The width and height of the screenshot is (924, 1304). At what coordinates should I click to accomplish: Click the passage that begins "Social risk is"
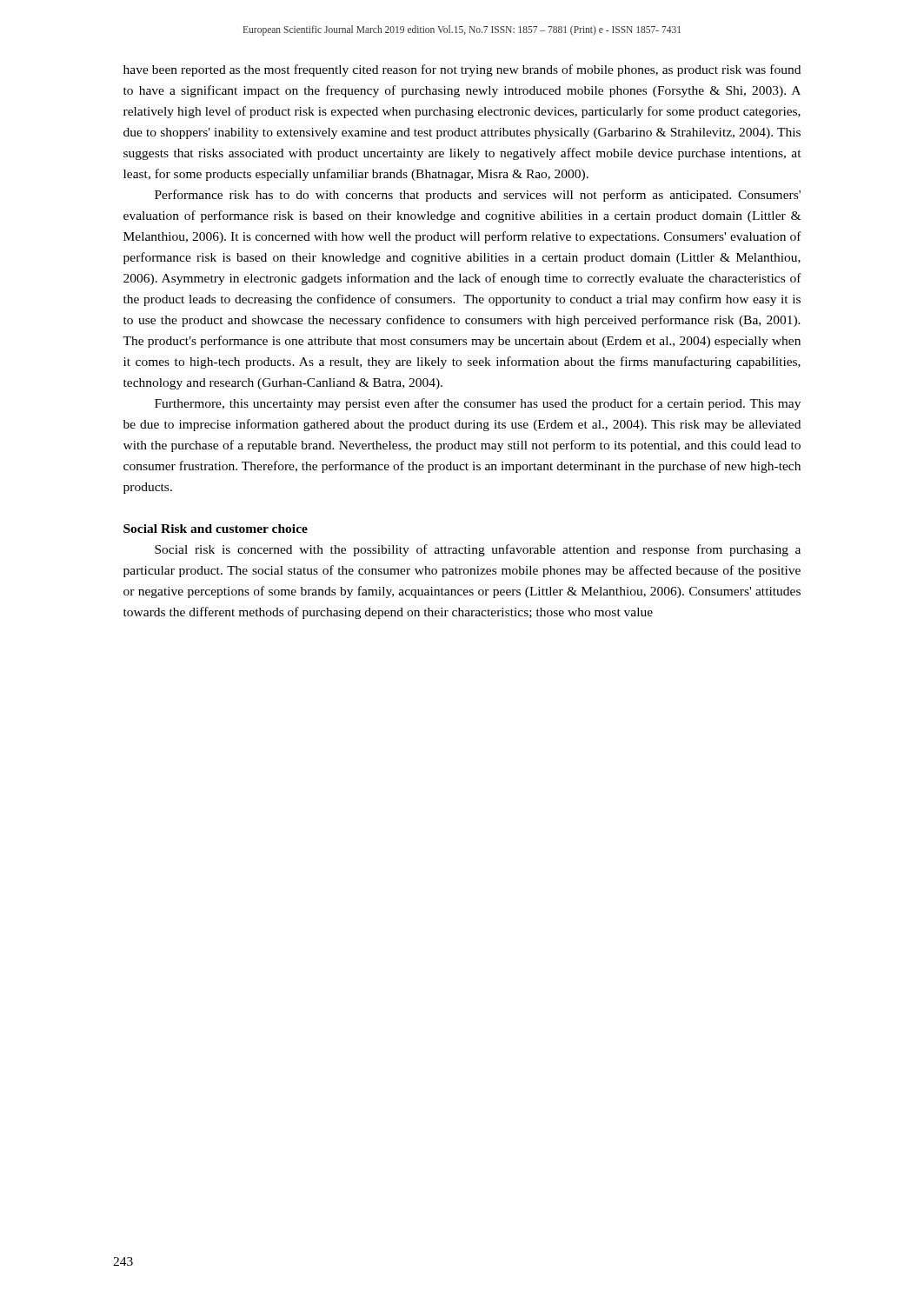pos(462,581)
